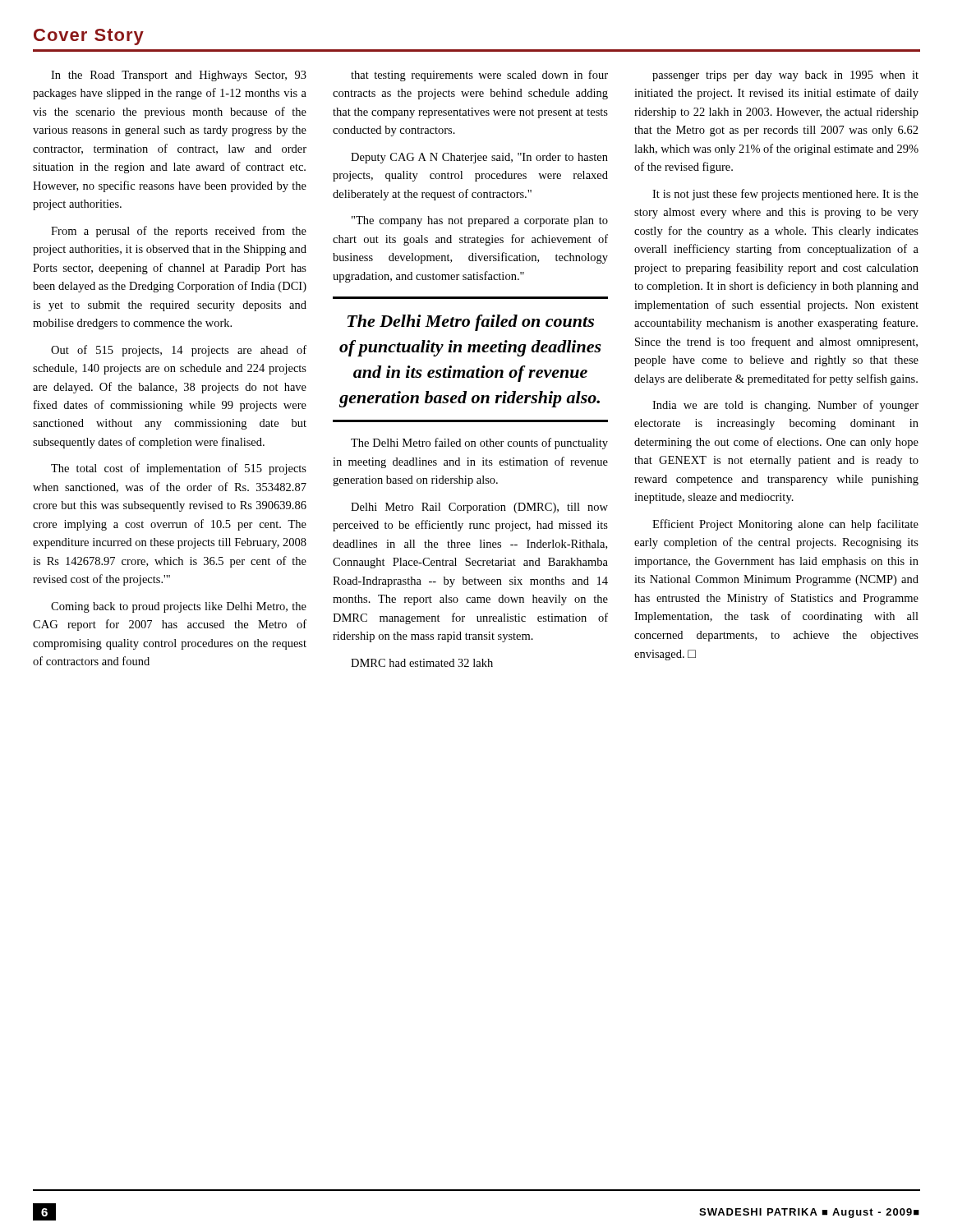Image resolution: width=953 pixels, height=1232 pixels.
Task: Where is the passage that starts "passenger trips per day way back in"?
Action: click(776, 365)
